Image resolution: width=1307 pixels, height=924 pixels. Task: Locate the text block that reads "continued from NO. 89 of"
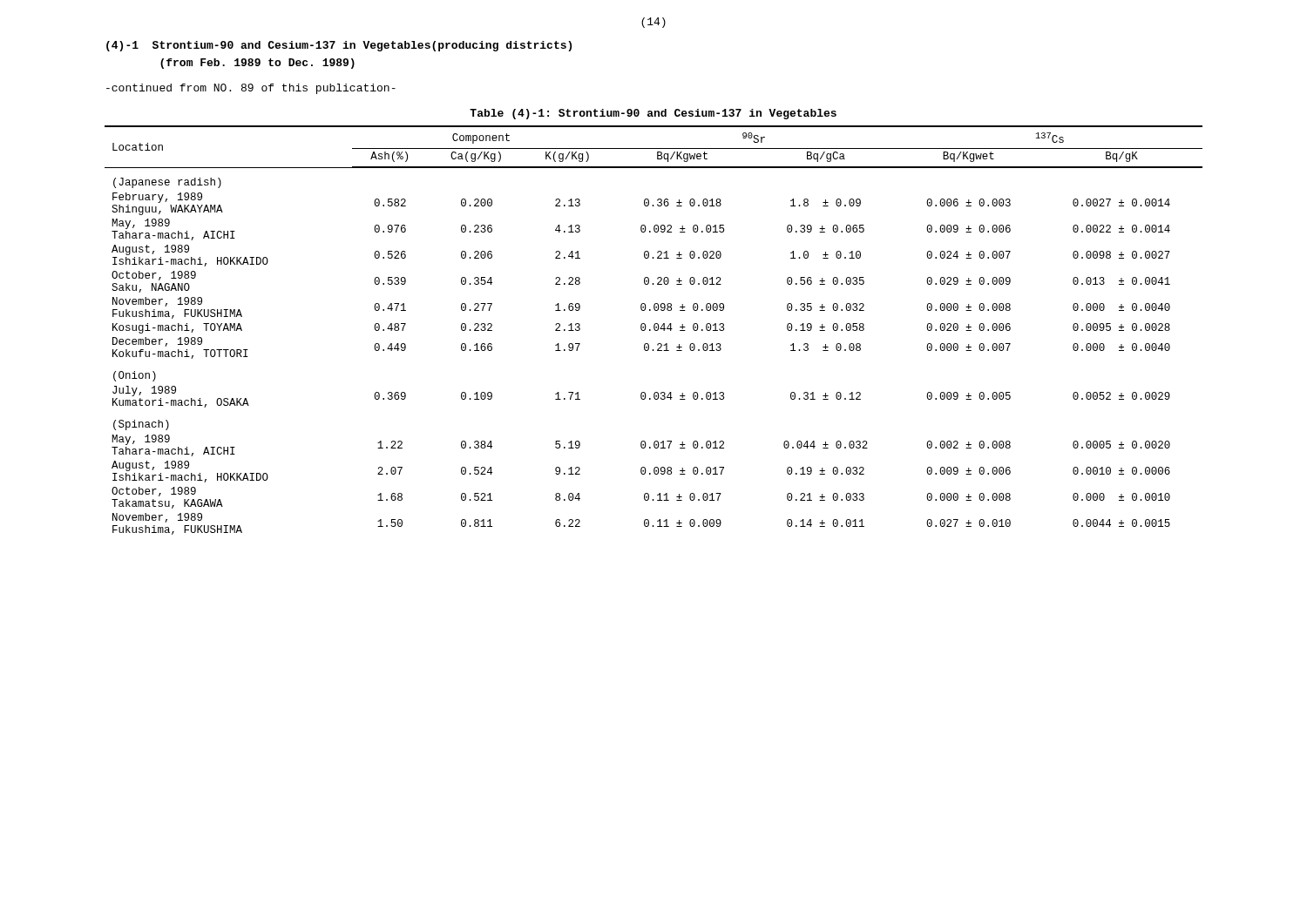(x=251, y=88)
